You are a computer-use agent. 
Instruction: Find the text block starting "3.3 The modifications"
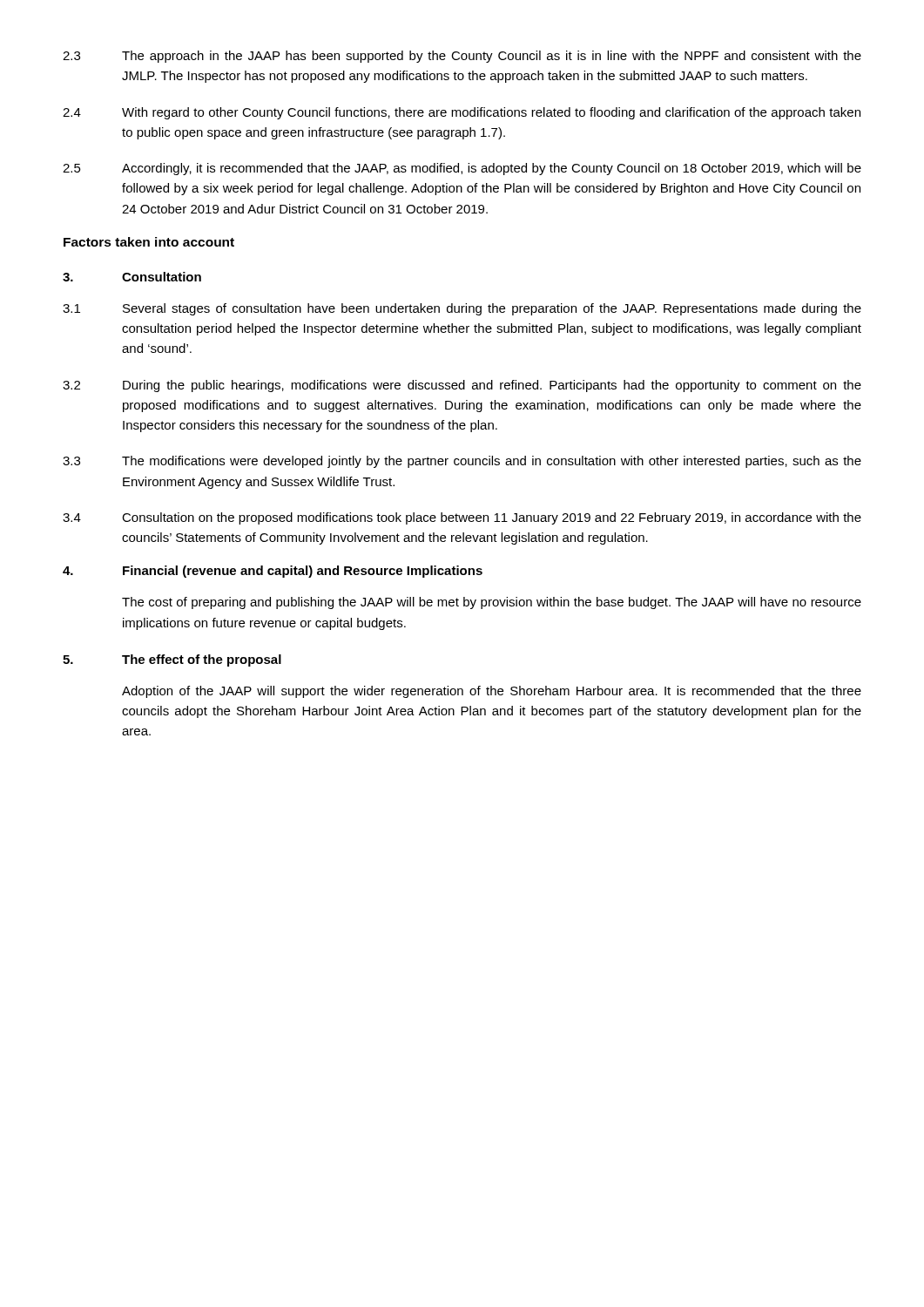462,471
